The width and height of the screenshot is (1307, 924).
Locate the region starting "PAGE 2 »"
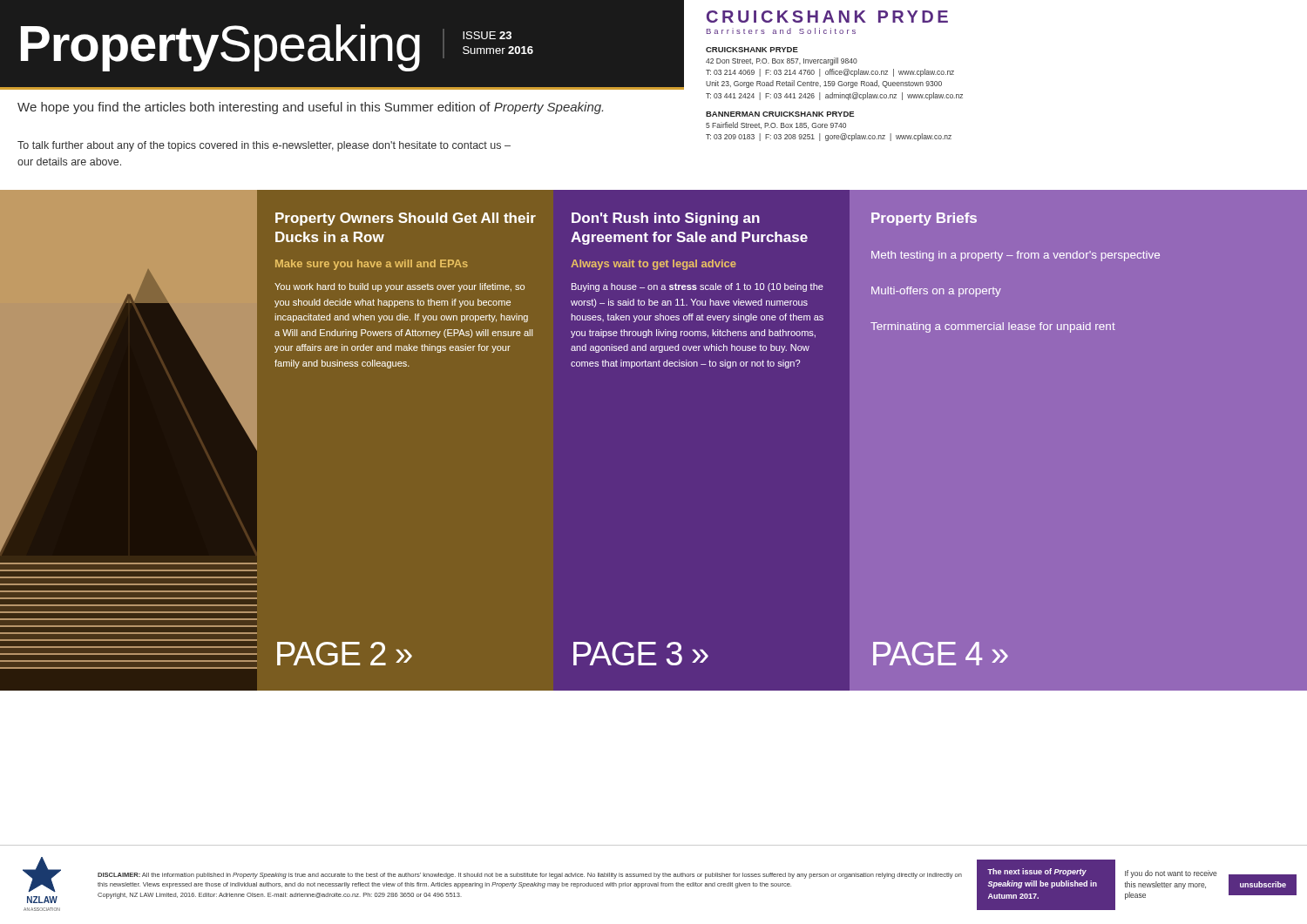pos(344,654)
